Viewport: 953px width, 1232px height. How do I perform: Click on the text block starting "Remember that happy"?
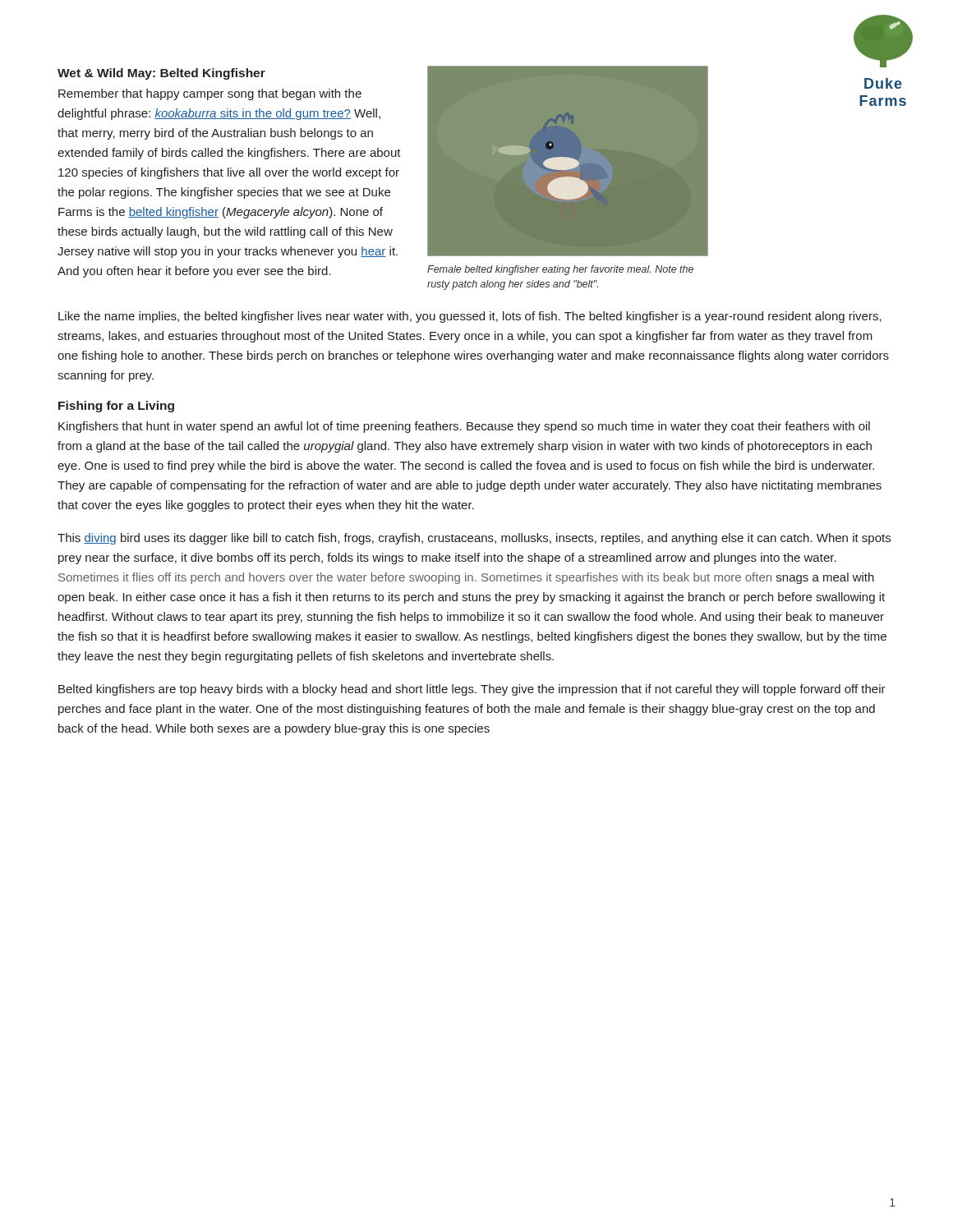point(229,182)
